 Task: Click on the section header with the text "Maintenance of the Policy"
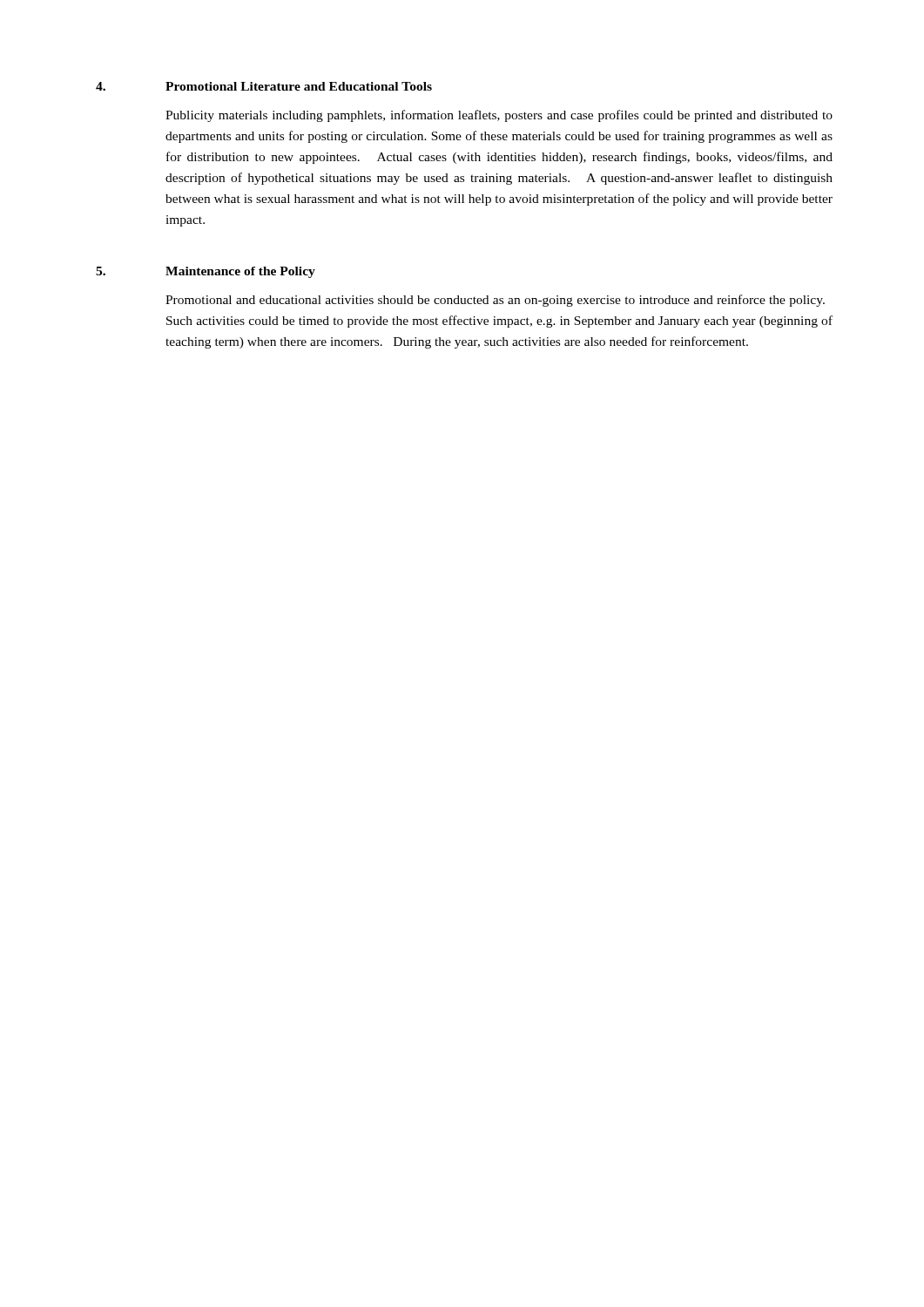240,271
